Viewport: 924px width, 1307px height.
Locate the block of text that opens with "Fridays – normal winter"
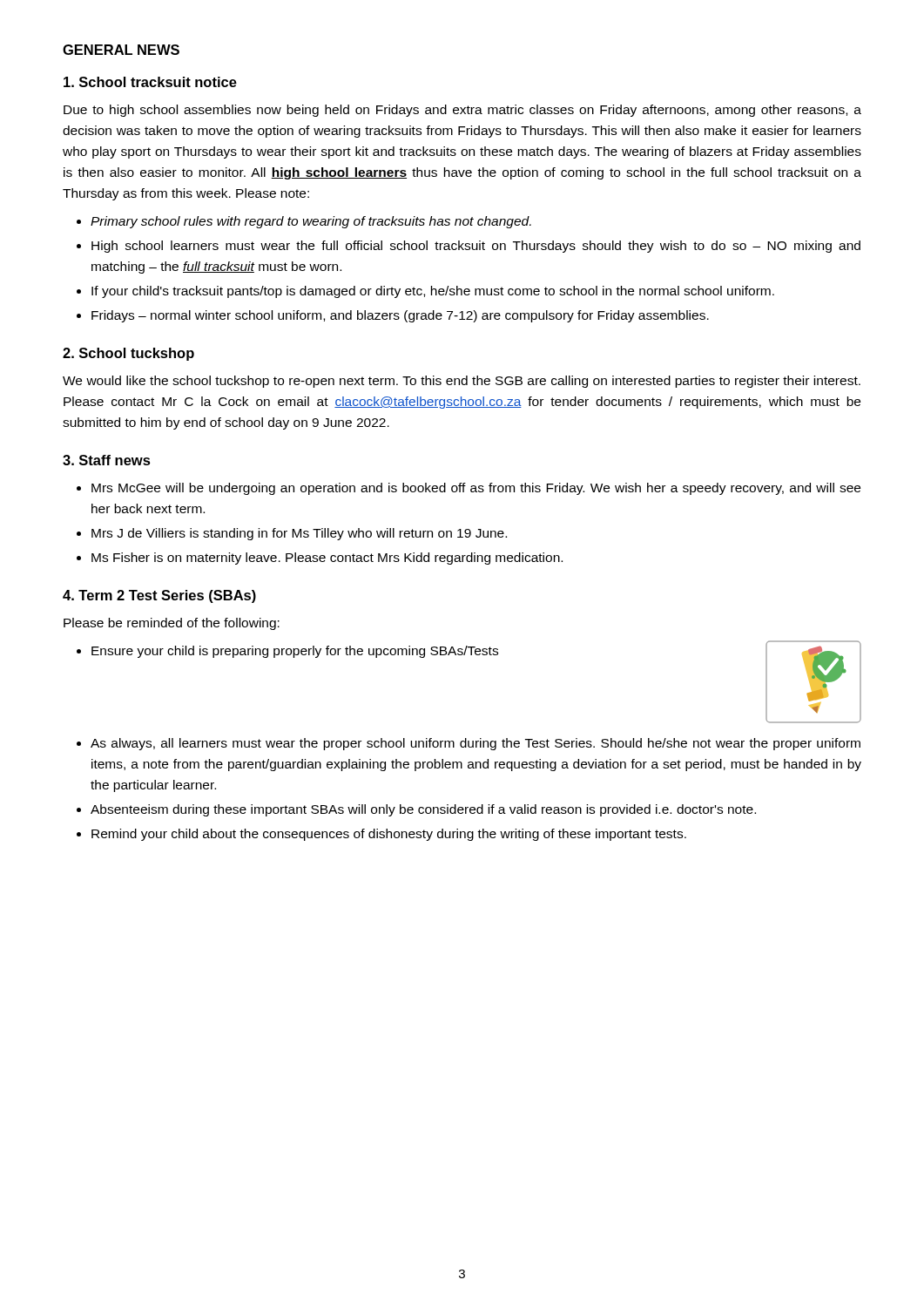400,315
